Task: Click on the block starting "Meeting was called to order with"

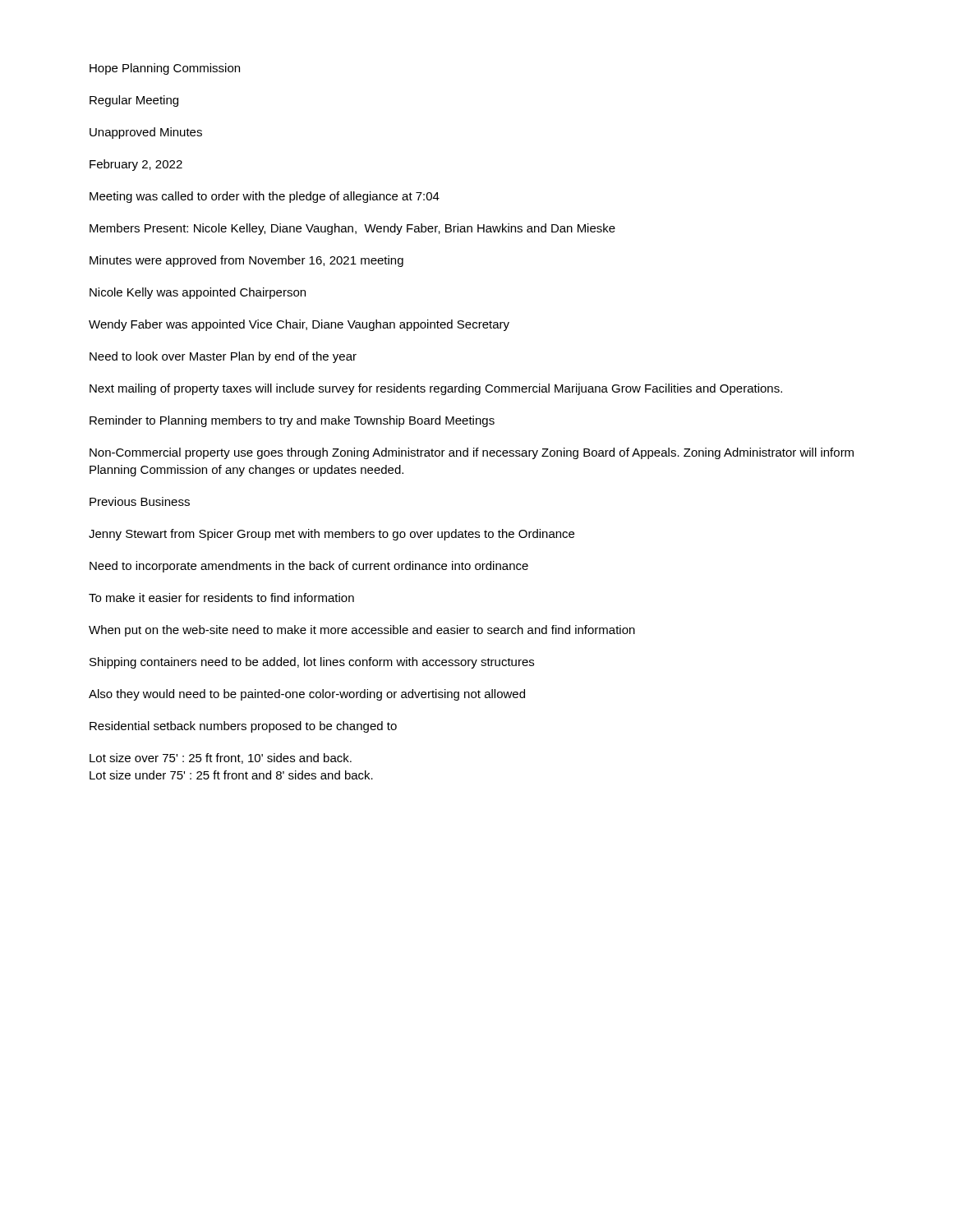Action: coord(264,196)
